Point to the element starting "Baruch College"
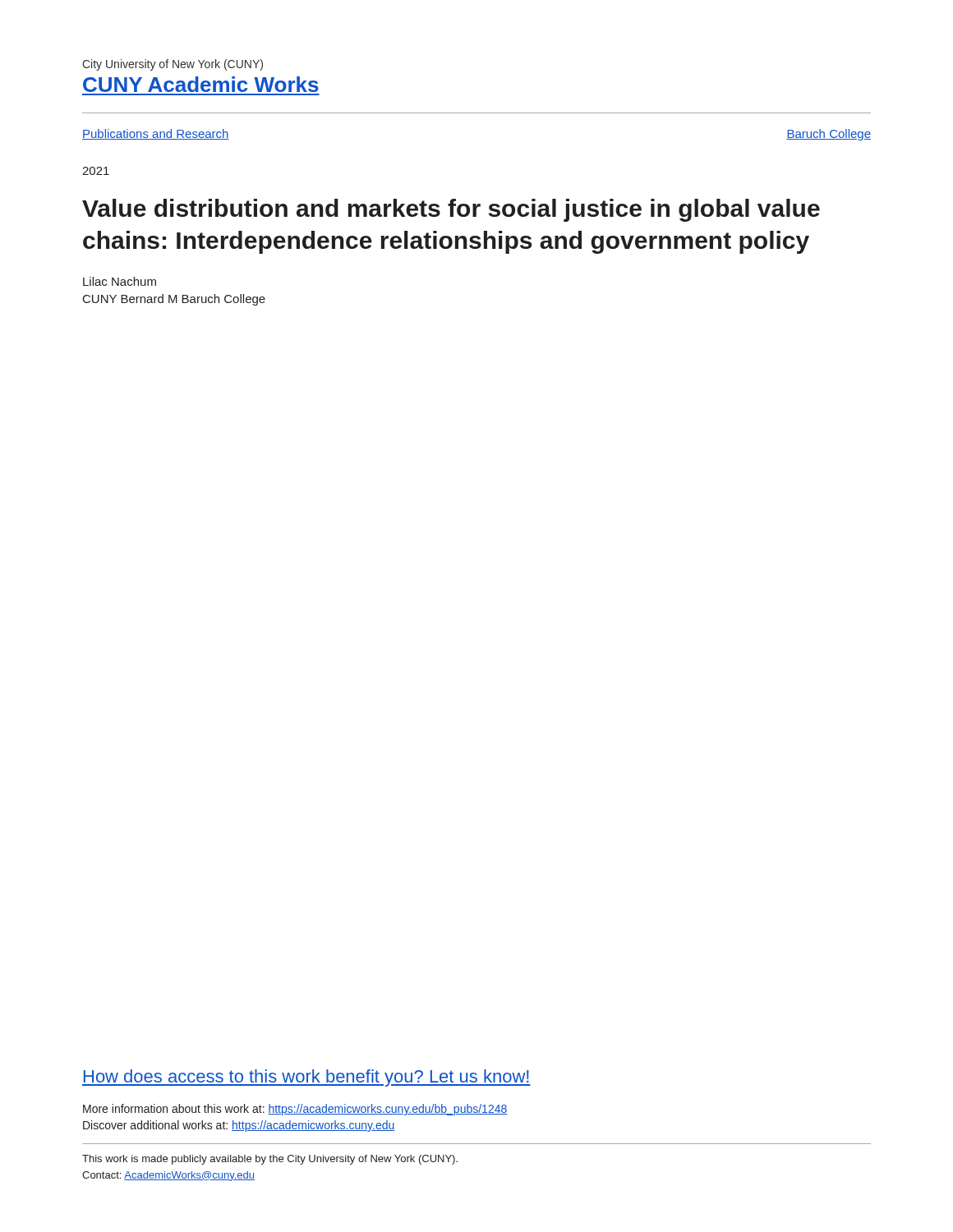The width and height of the screenshot is (953, 1232). 829,133
